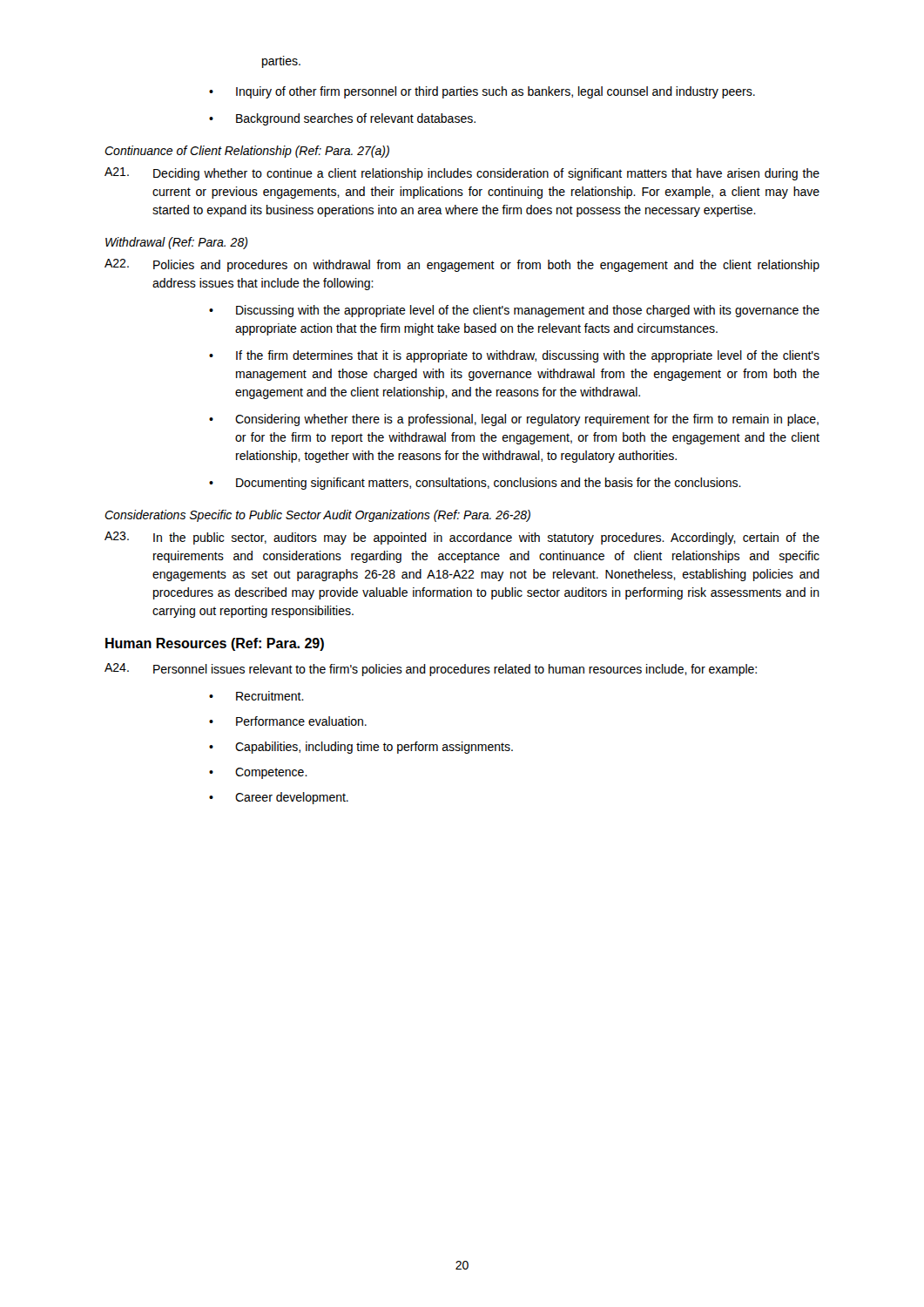Select the list item that reads "• Discussing with the"
Image resolution: width=924 pixels, height=1307 pixels.
click(514, 320)
